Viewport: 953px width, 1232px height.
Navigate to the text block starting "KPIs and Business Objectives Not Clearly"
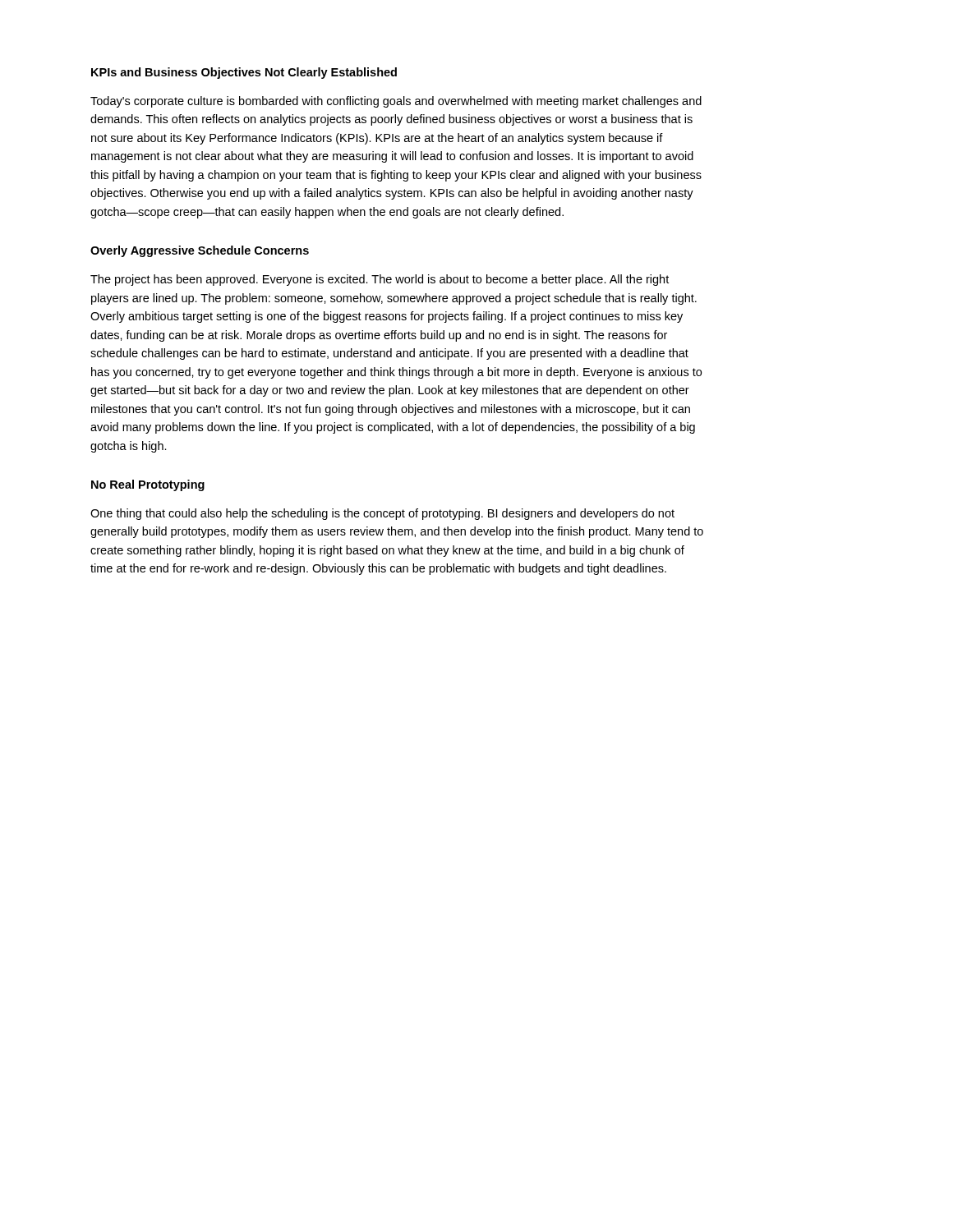click(x=244, y=72)
